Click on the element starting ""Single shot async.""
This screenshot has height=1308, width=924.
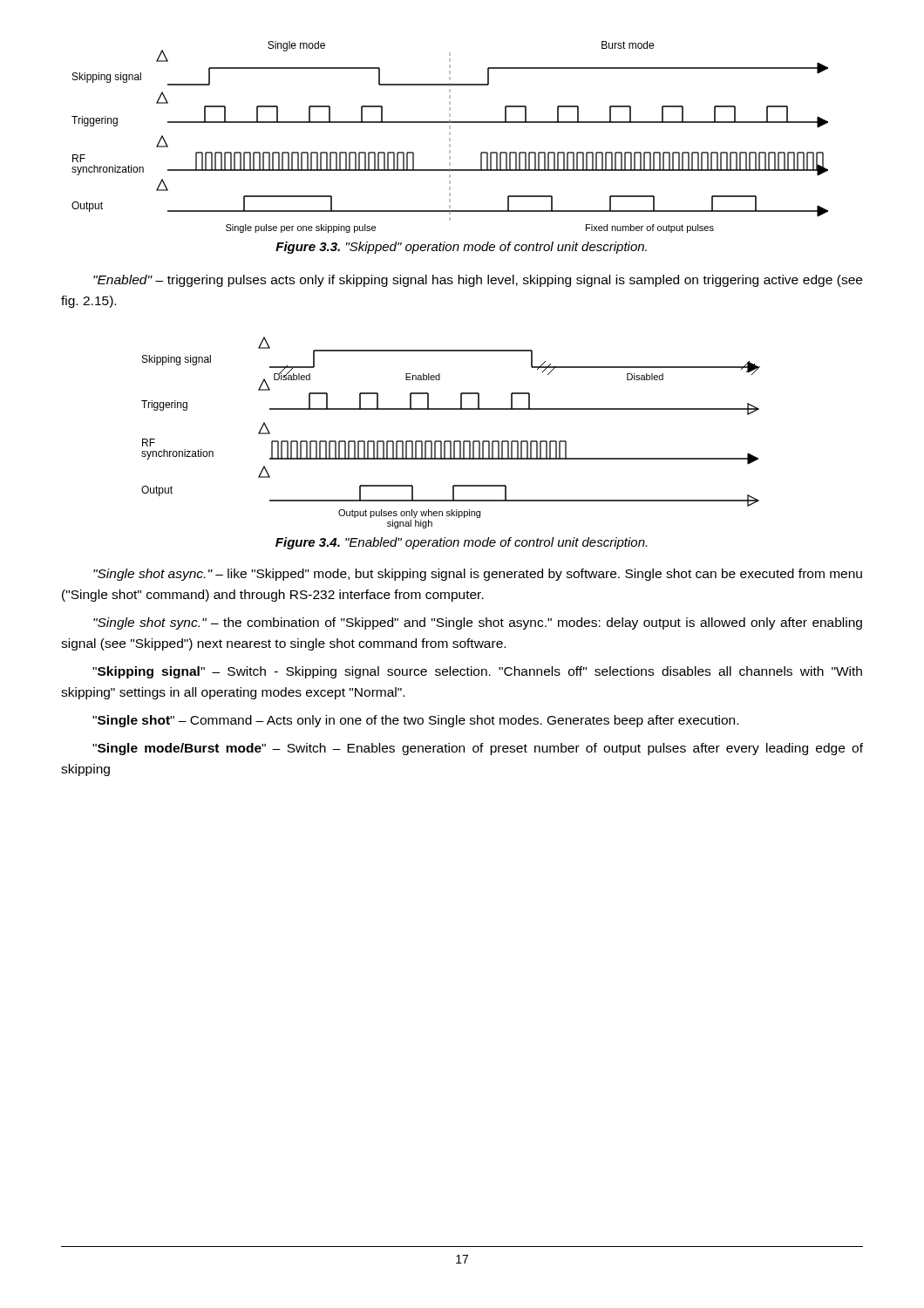462,584
